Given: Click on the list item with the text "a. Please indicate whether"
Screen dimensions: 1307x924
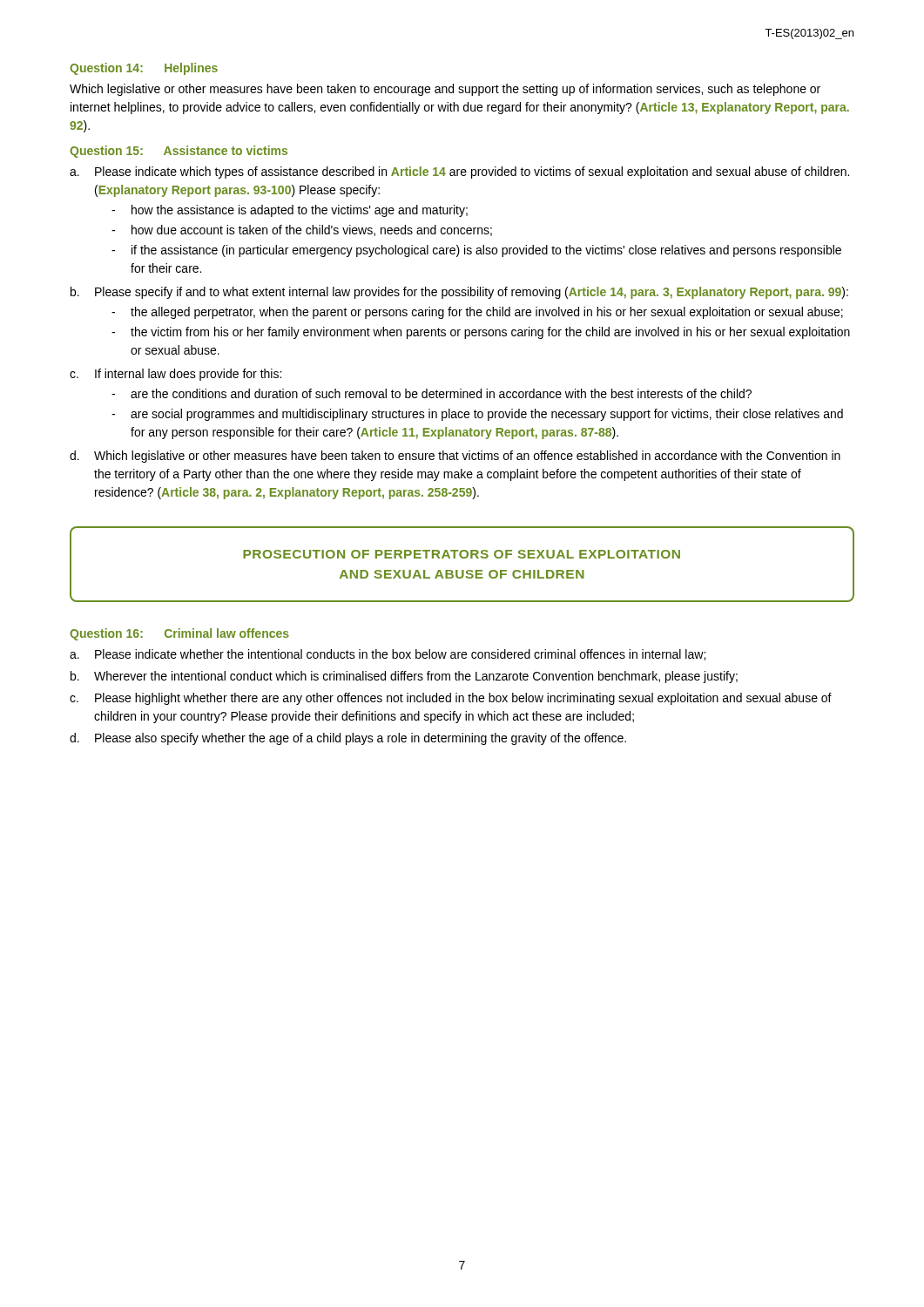Looking at the screenshot, I should 462,654.
